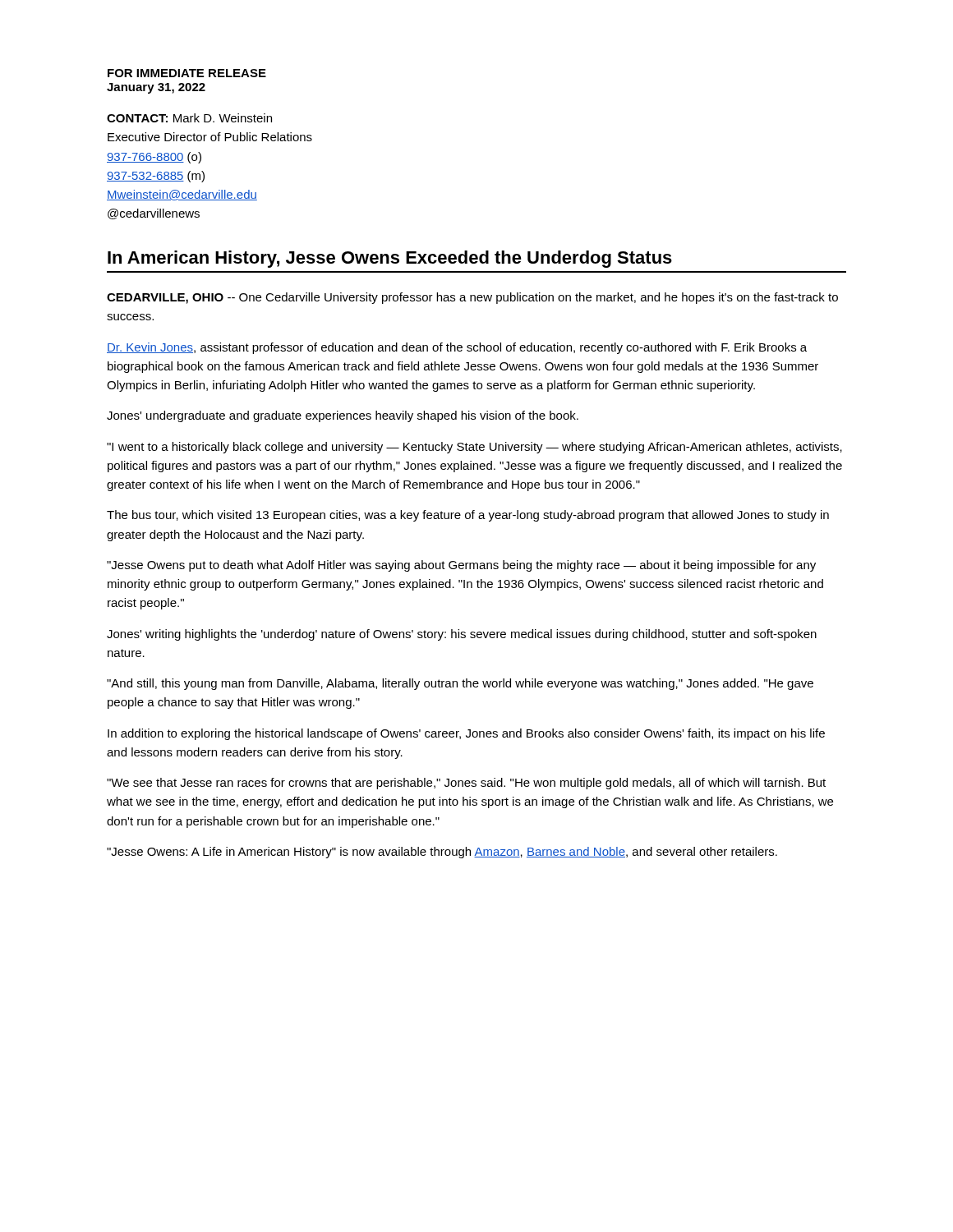Viewport: 953px width, 1232px height.
Task: Point to the element starting ""We see that Jesse ran"
Action: [470, 801]
